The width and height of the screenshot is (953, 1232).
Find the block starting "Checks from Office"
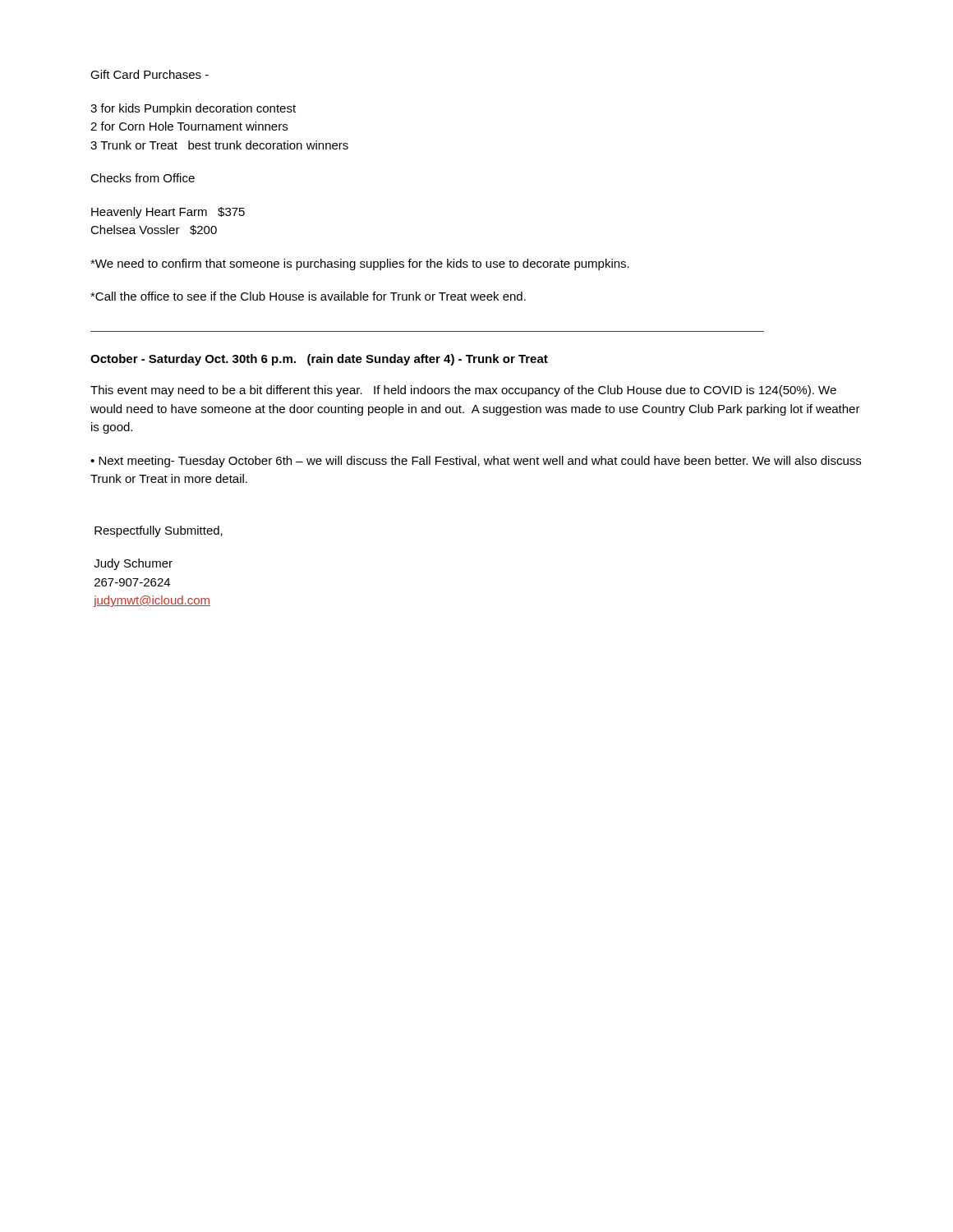tap(143, 178)
